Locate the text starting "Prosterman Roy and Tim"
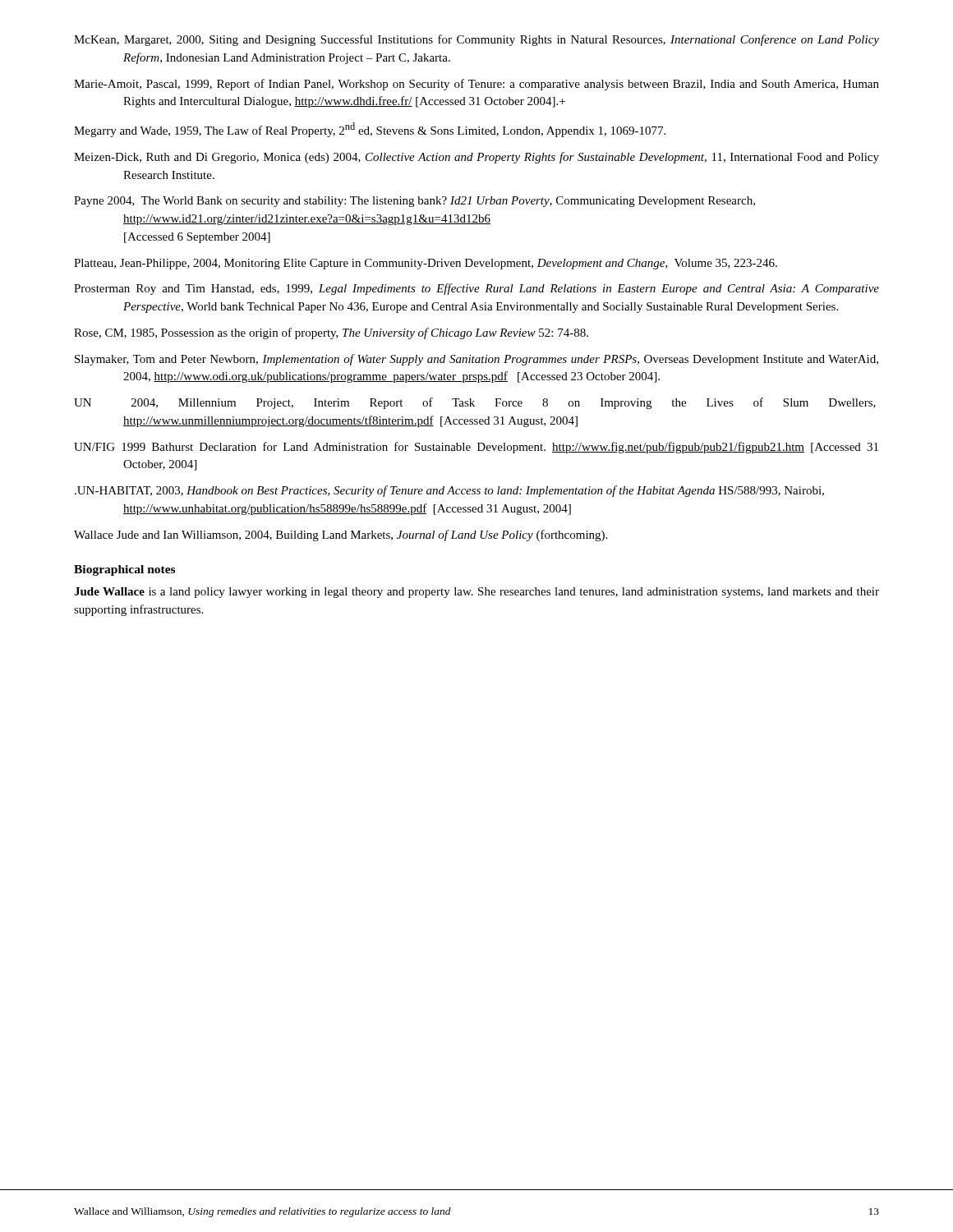Viewport: 953px width, 1232px height. [x=476, y=297]
